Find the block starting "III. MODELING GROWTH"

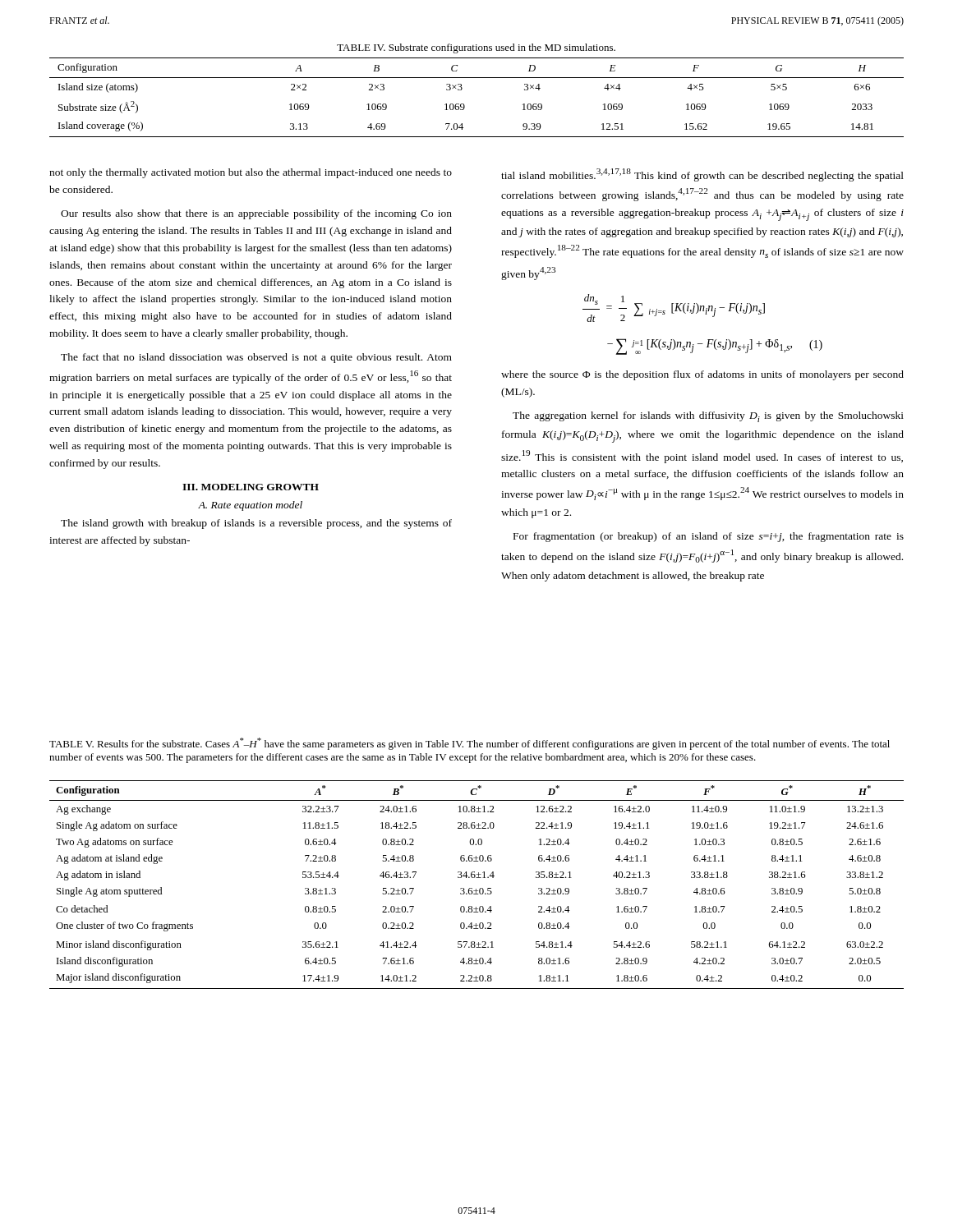(x=251, y=487)
